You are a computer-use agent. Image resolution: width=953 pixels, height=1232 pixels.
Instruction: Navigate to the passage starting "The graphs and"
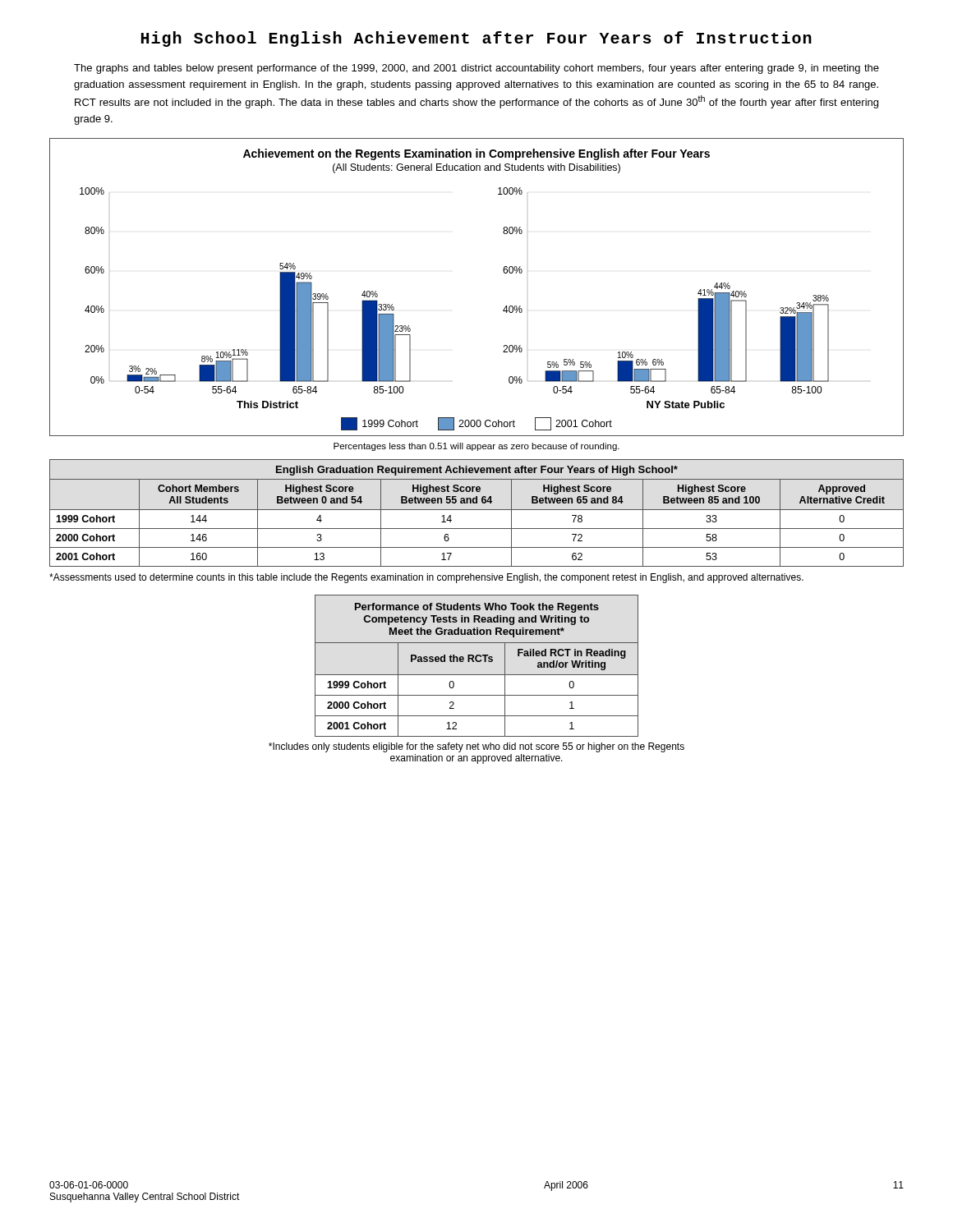coord(476,93)
